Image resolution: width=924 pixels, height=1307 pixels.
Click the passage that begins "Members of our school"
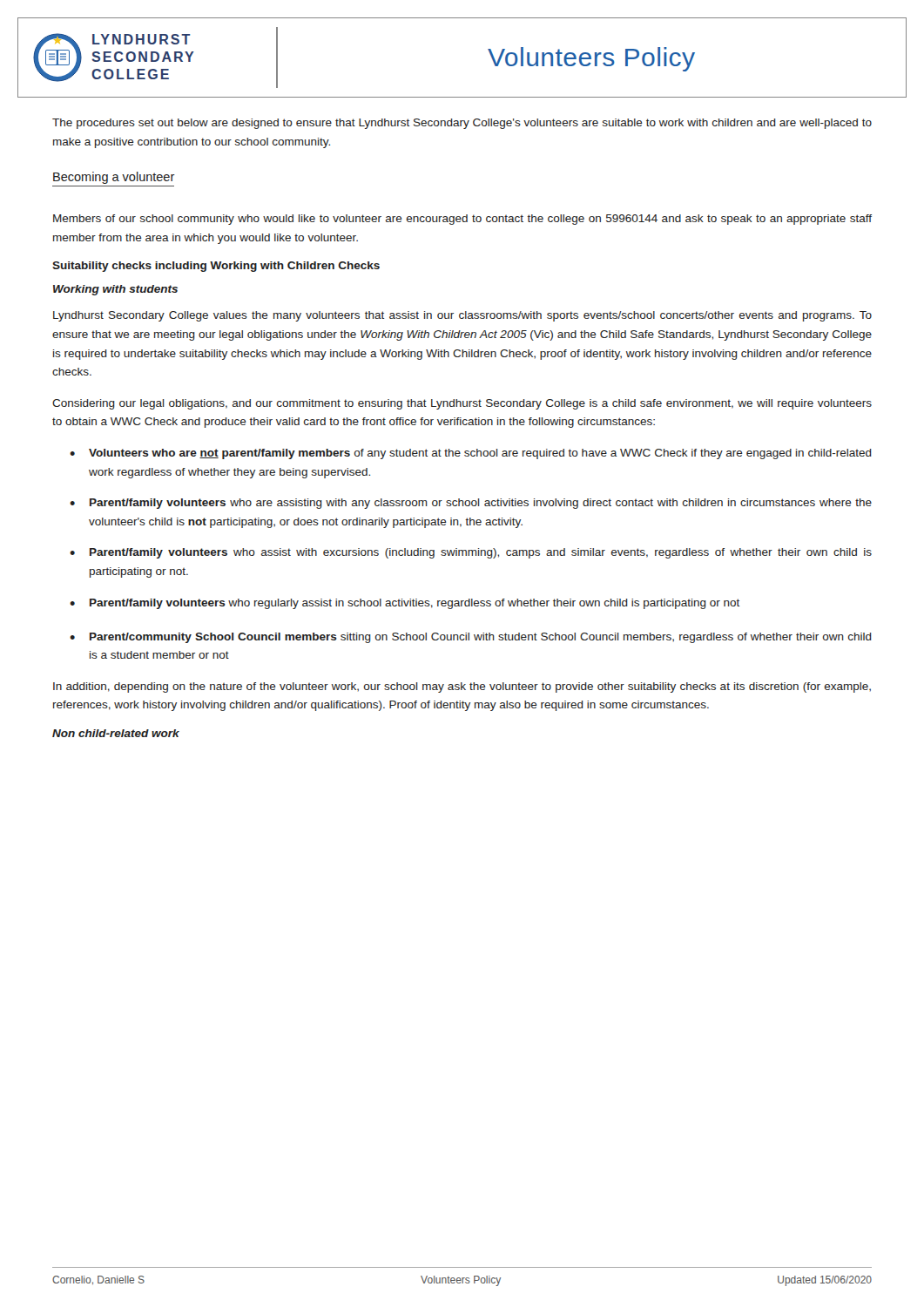(x=462, y=228)
